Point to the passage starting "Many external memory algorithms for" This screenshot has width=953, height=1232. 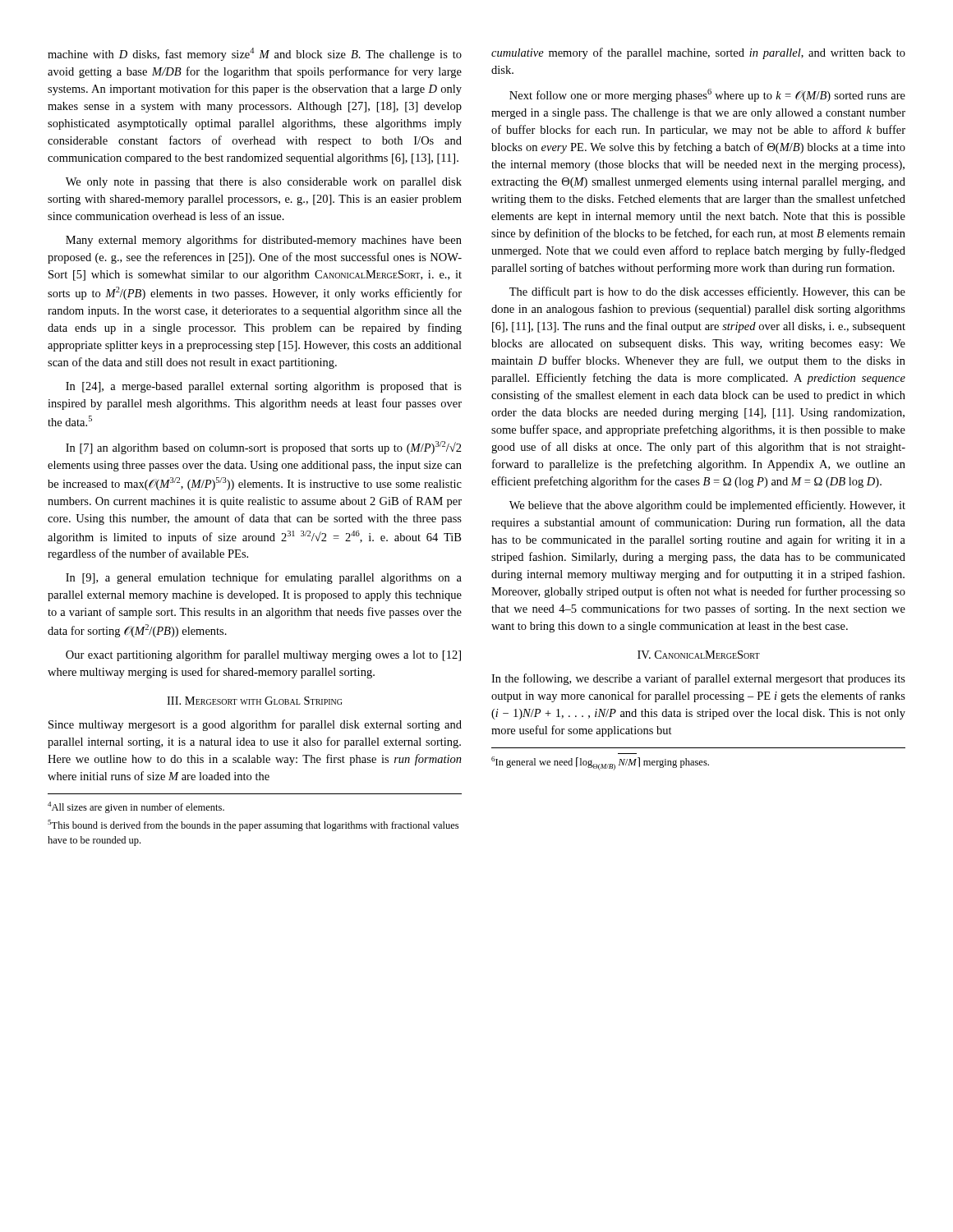255,301
